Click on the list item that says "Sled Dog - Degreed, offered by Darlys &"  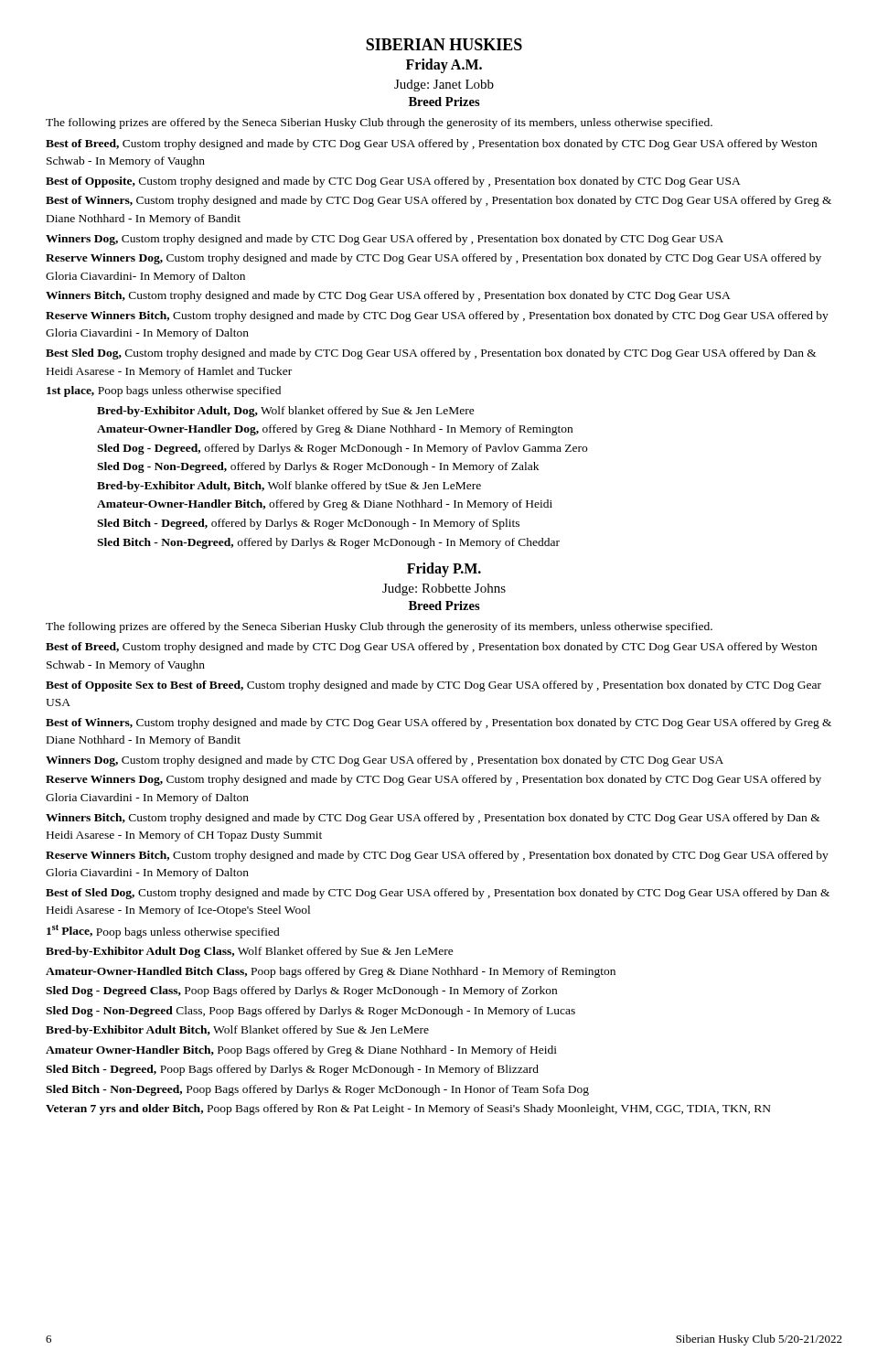click(342, 448)
